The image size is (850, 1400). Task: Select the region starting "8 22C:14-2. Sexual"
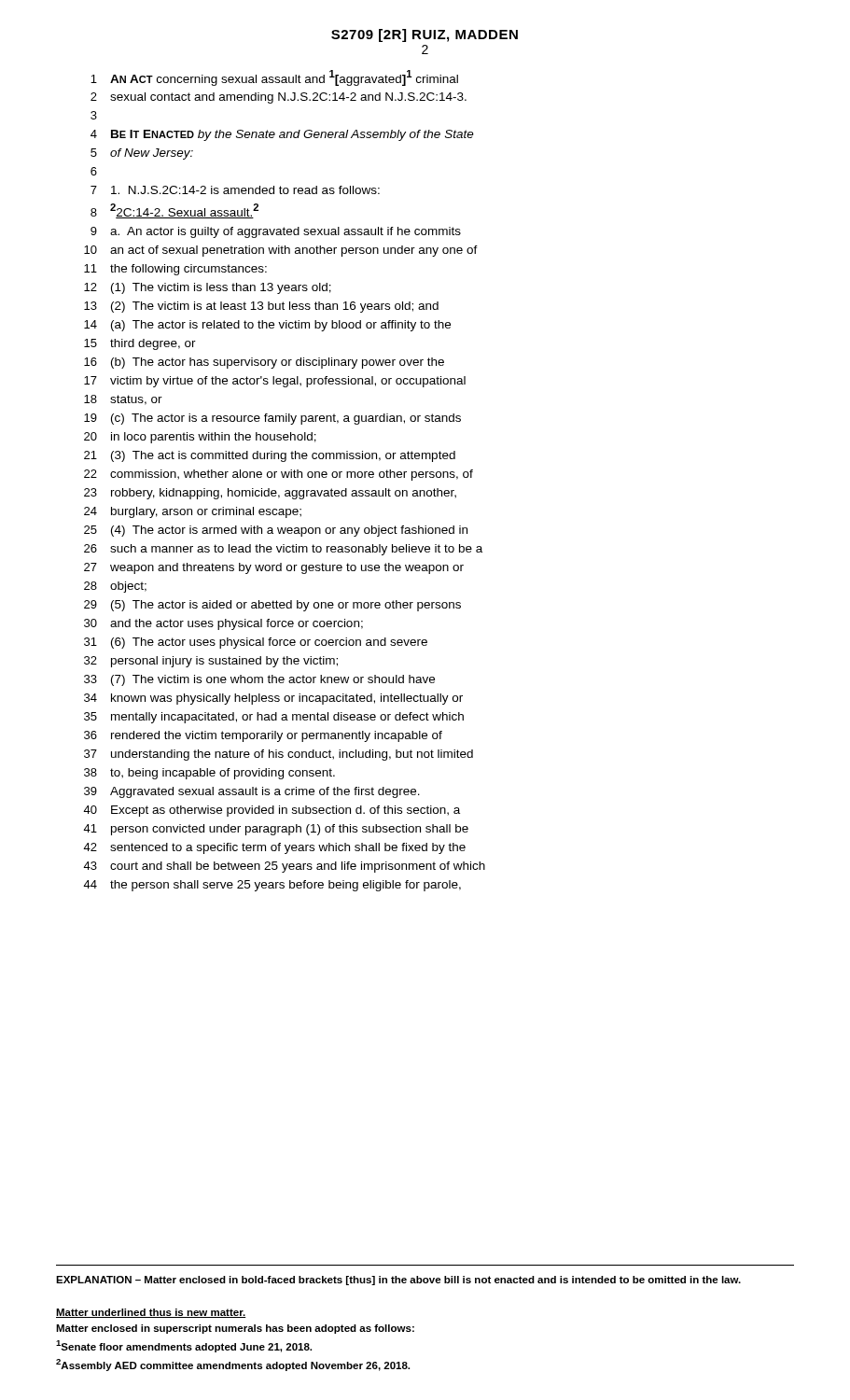pos(174,211)
